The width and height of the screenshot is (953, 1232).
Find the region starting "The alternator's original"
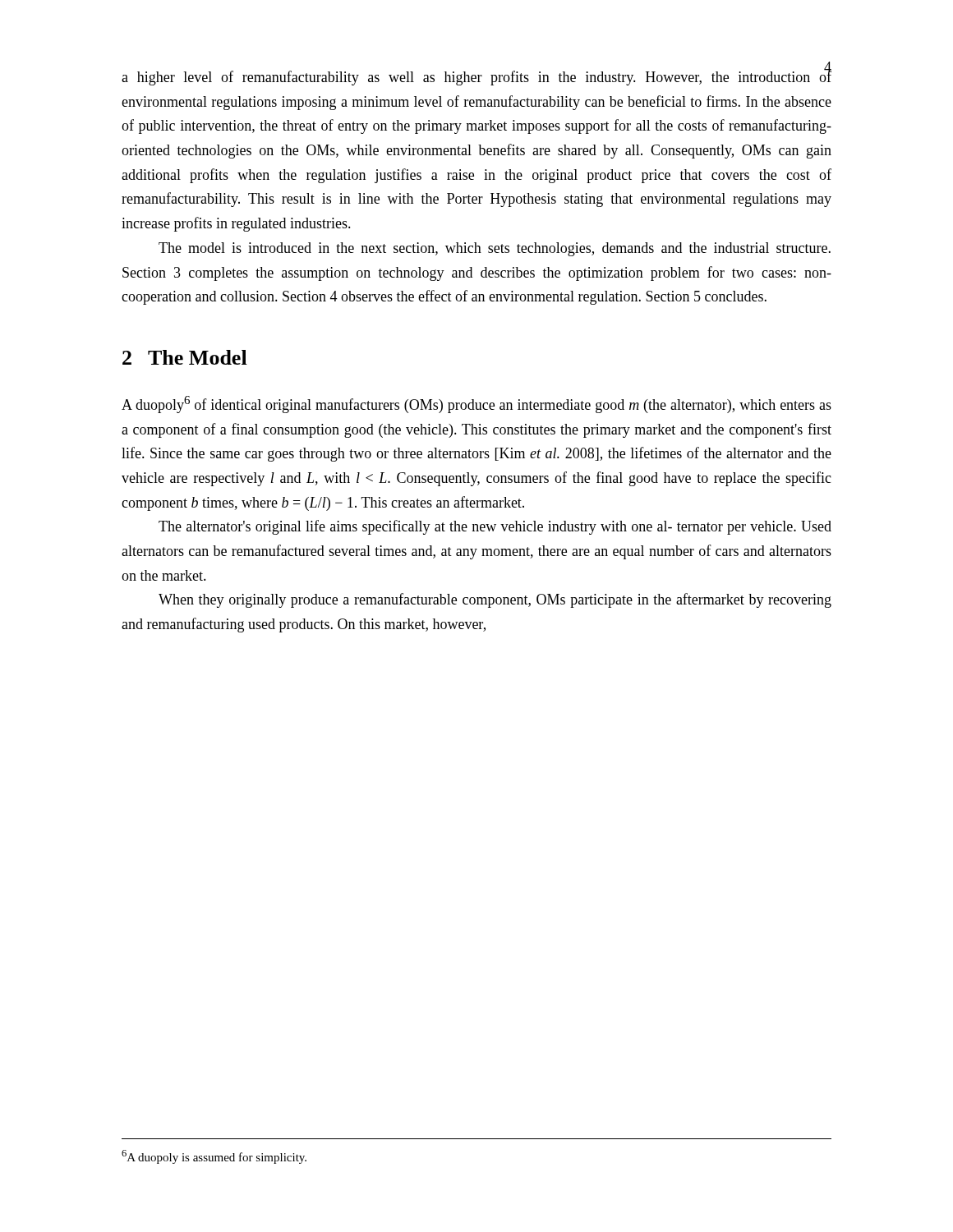click(476, 552)
